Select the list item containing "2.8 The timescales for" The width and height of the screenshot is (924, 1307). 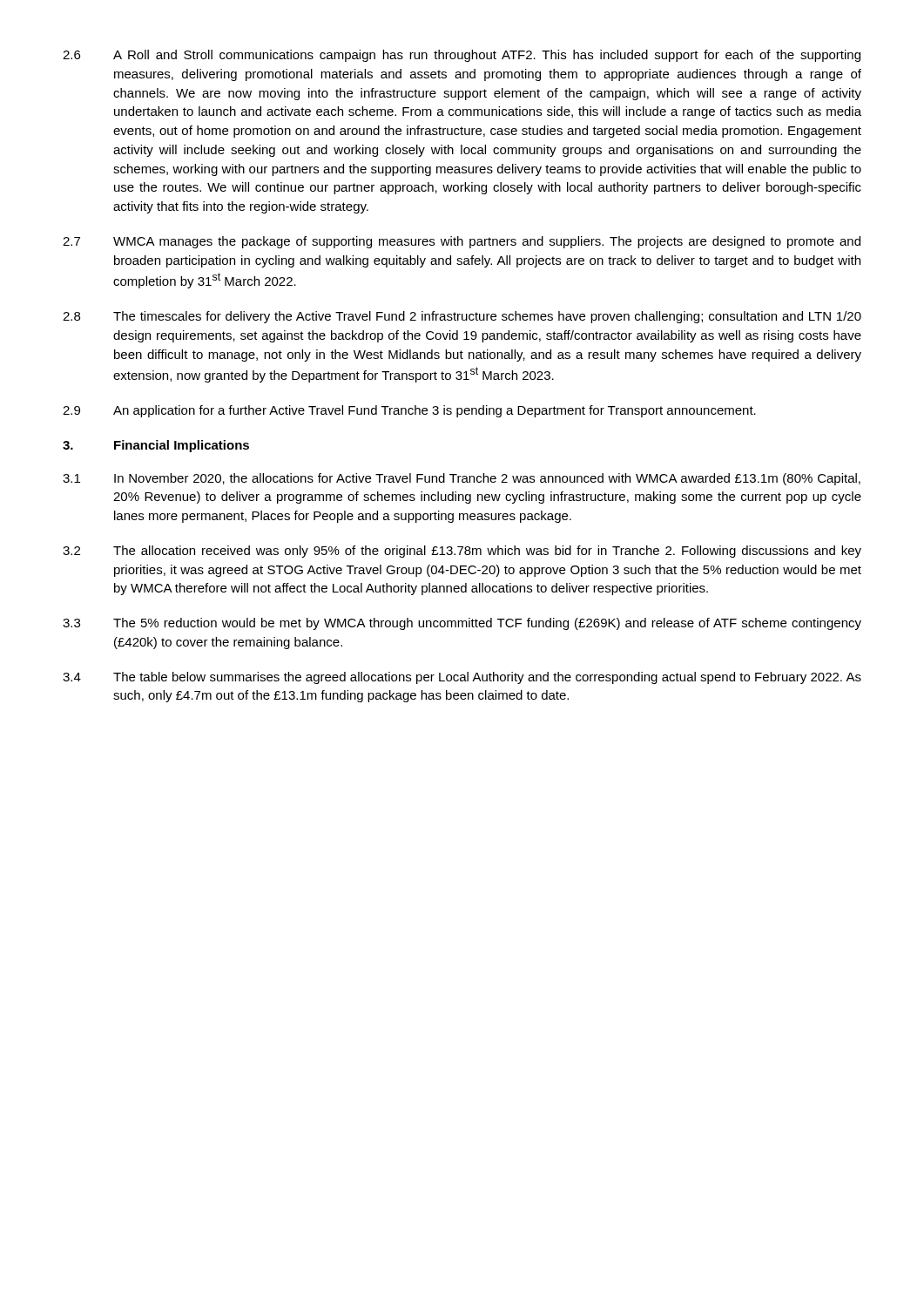tap(462, 346)
